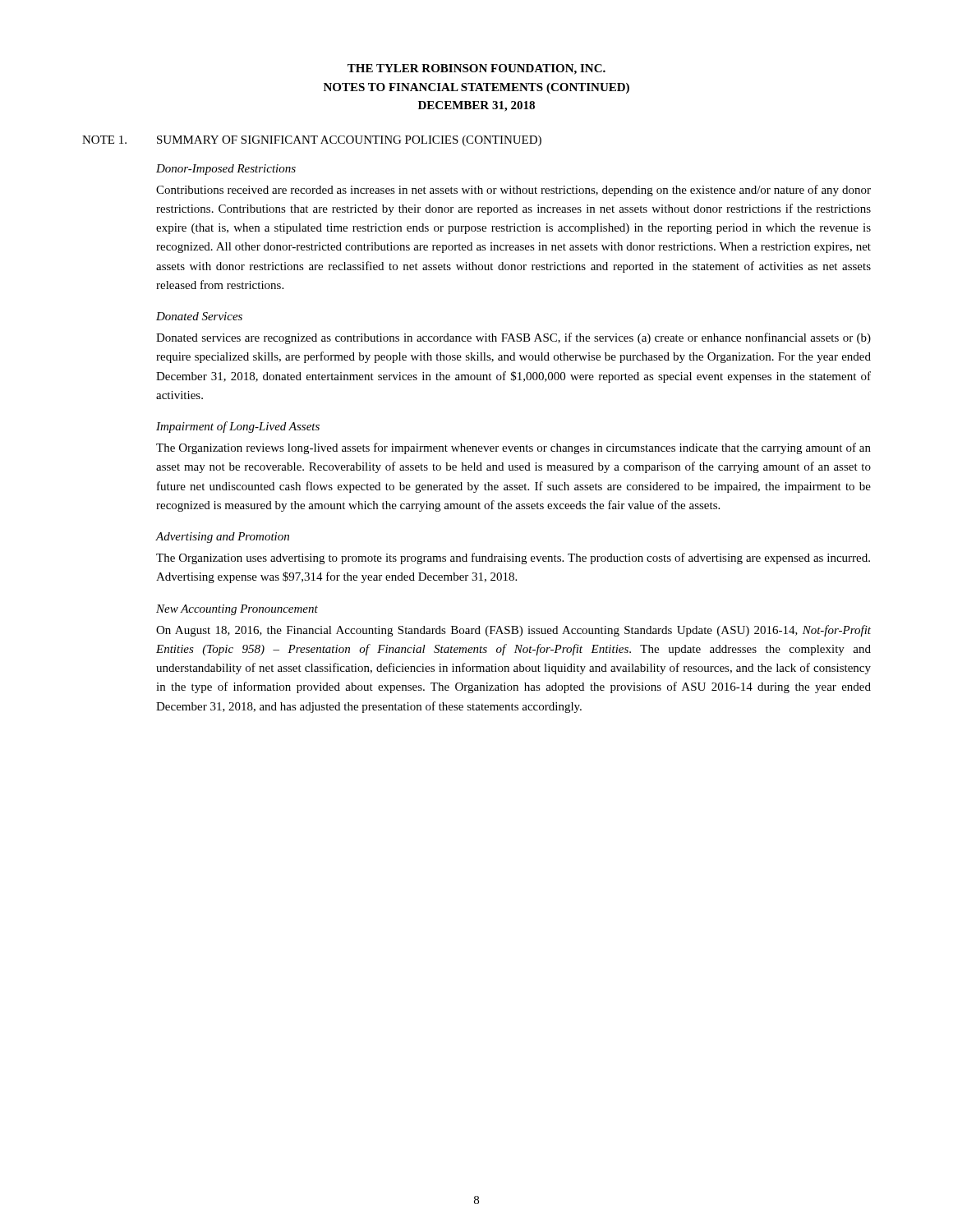
Task: Click where it says "Advertising and Promotion"
Action: [223, 536]
